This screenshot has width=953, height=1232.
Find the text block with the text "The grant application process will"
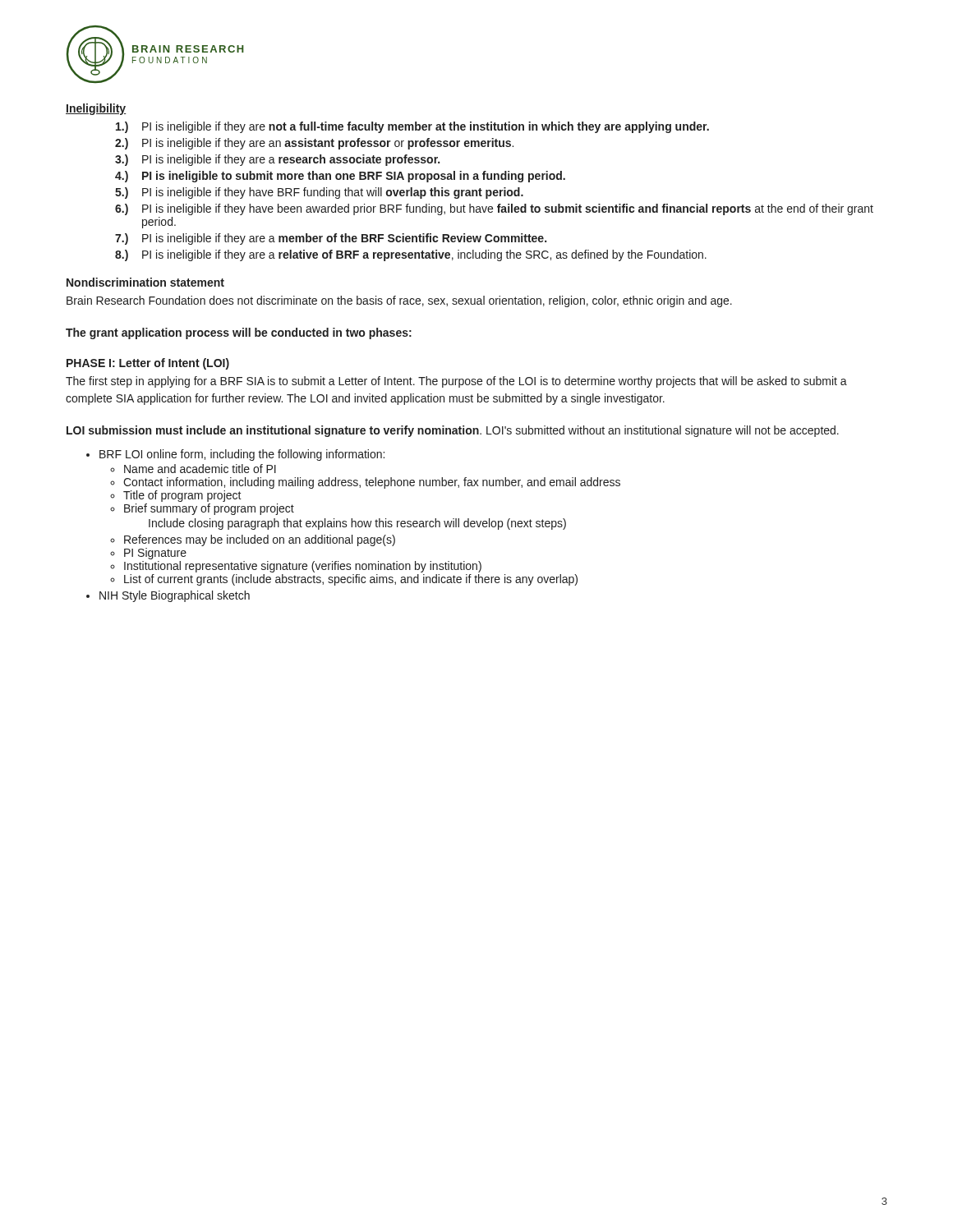[239, 333]
